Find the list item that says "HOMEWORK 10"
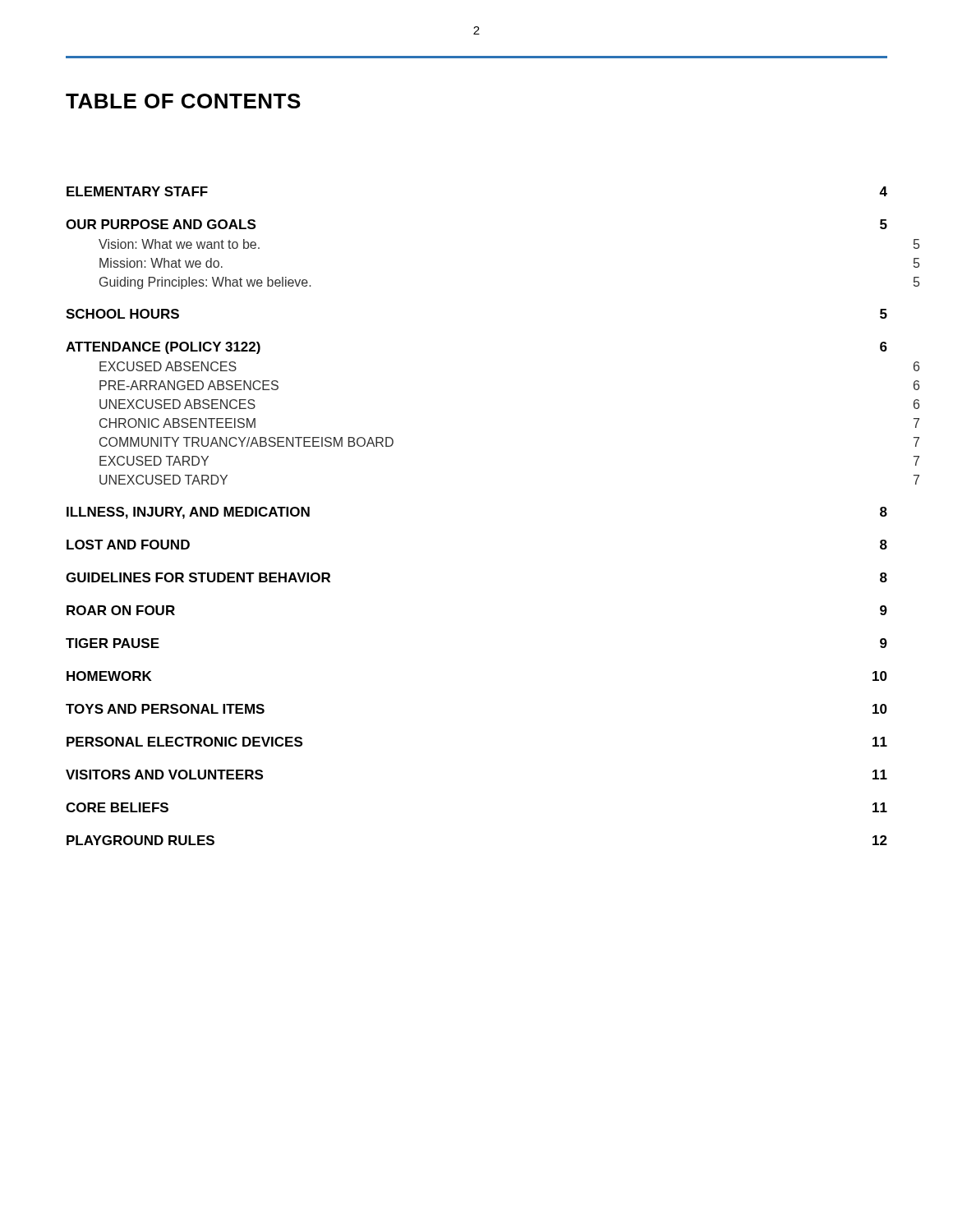Image resolution: width=953 pixels, height=1232 pixels. click(x=115, y=676)
